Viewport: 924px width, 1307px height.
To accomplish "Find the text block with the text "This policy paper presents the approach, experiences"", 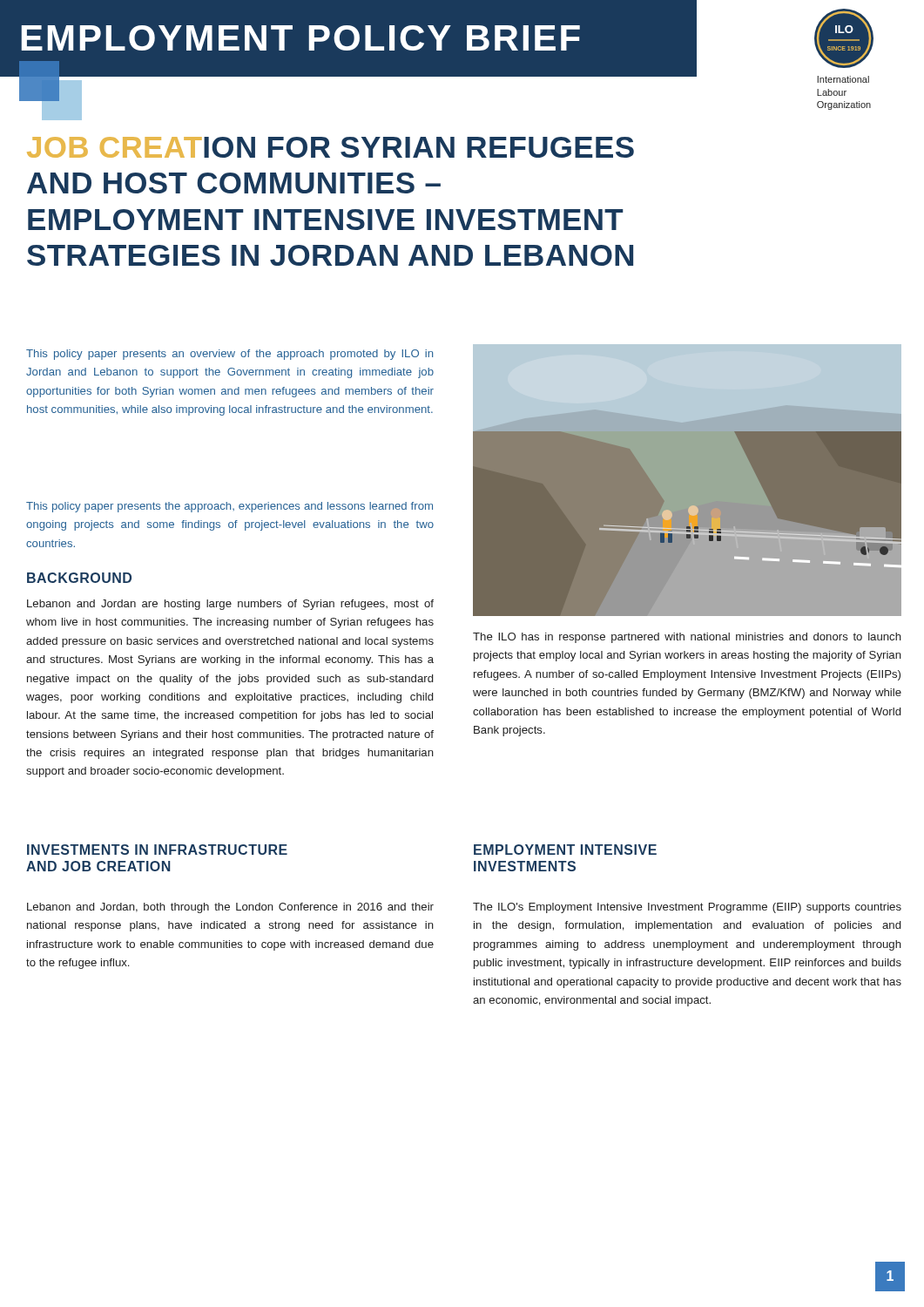I will [230, 524].
